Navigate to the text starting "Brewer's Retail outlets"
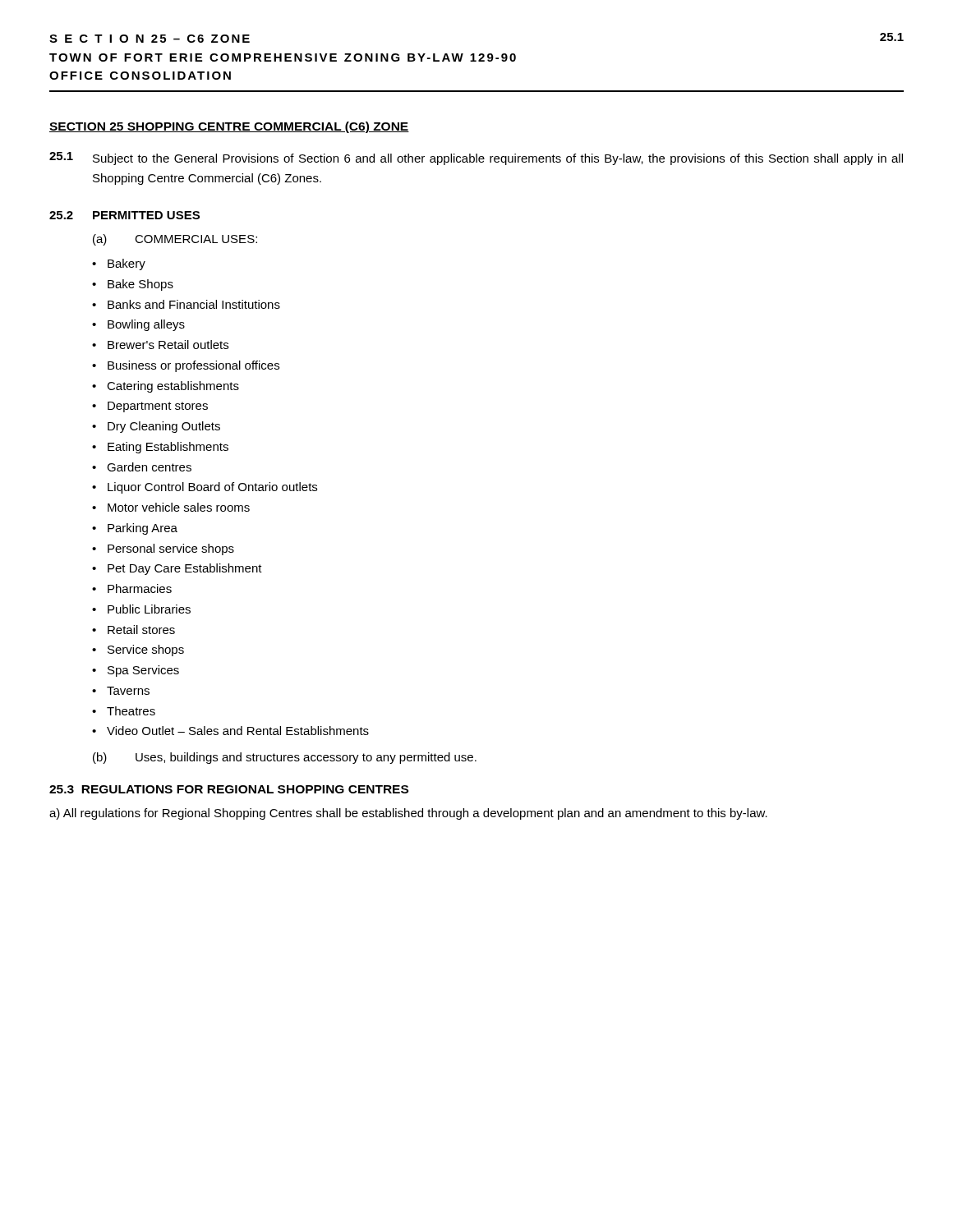953x1232 pixels. (x=168, y=345)
